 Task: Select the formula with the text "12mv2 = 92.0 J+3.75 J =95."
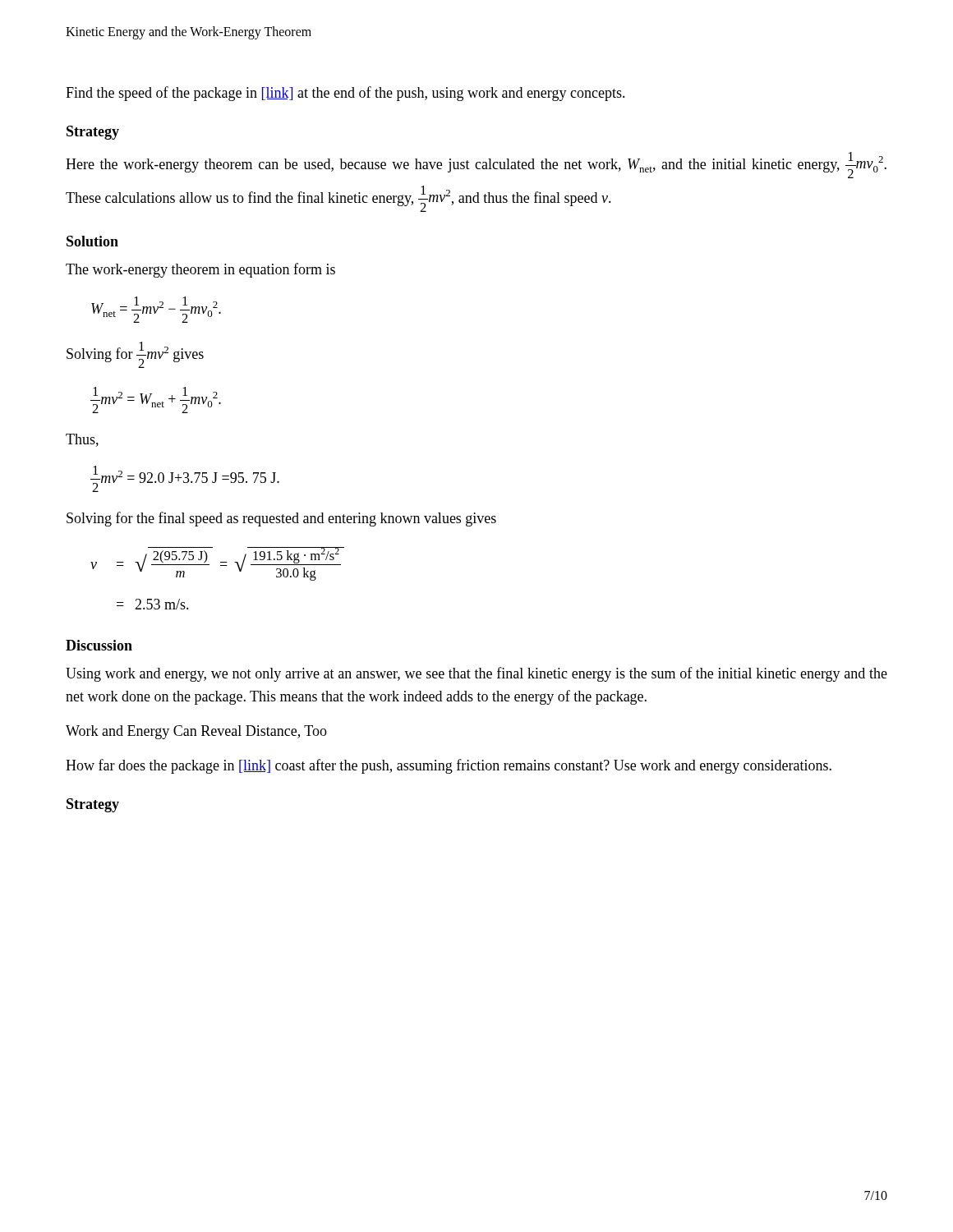pyautogui.click(x=185, y=479)
